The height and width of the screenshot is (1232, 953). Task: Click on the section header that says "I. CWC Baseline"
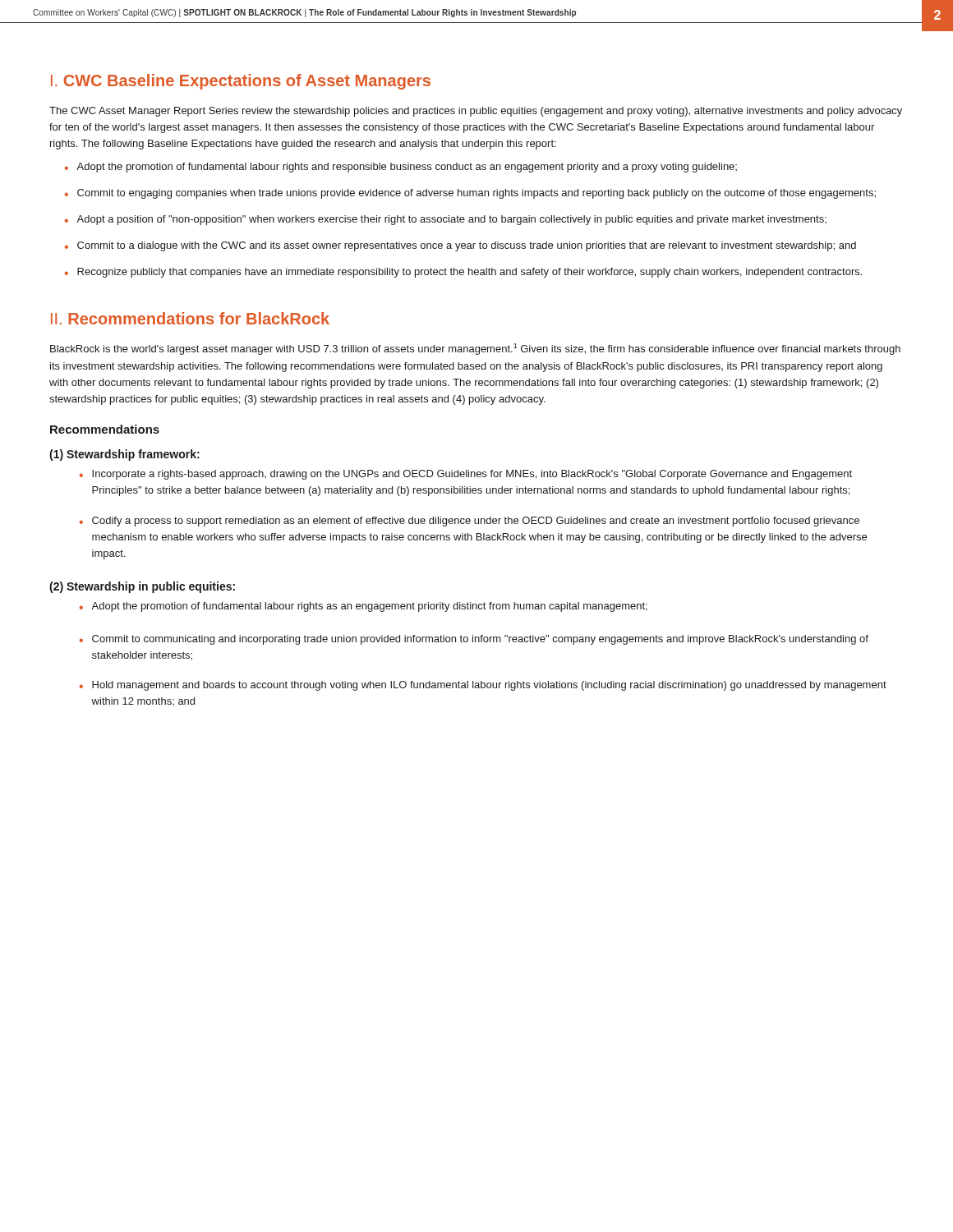[240, 81]
